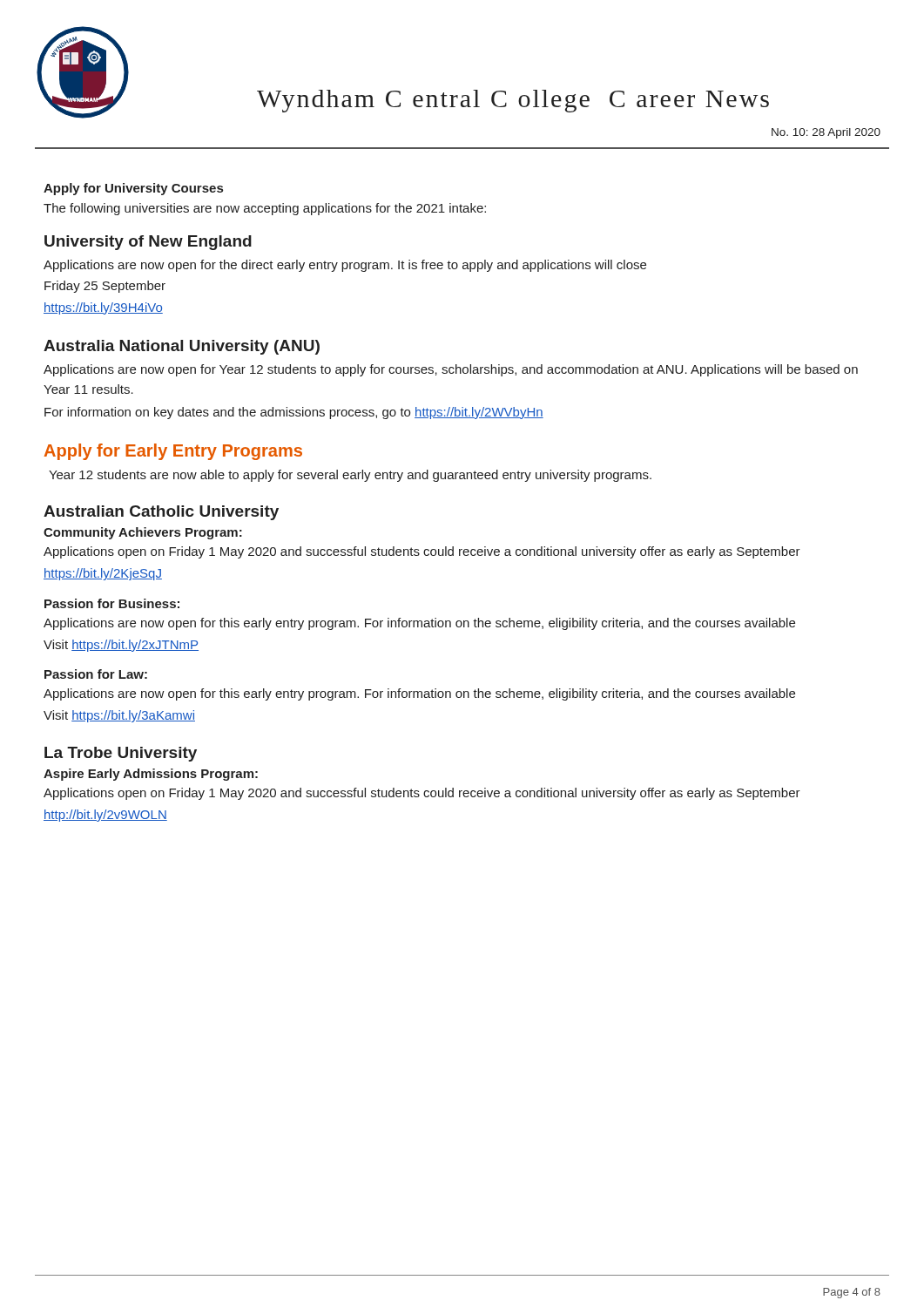Click on the text block starting "Visit https://bit.ly/2xJTNmP"
Viewport: 924px width, 1307px height.
121,644
